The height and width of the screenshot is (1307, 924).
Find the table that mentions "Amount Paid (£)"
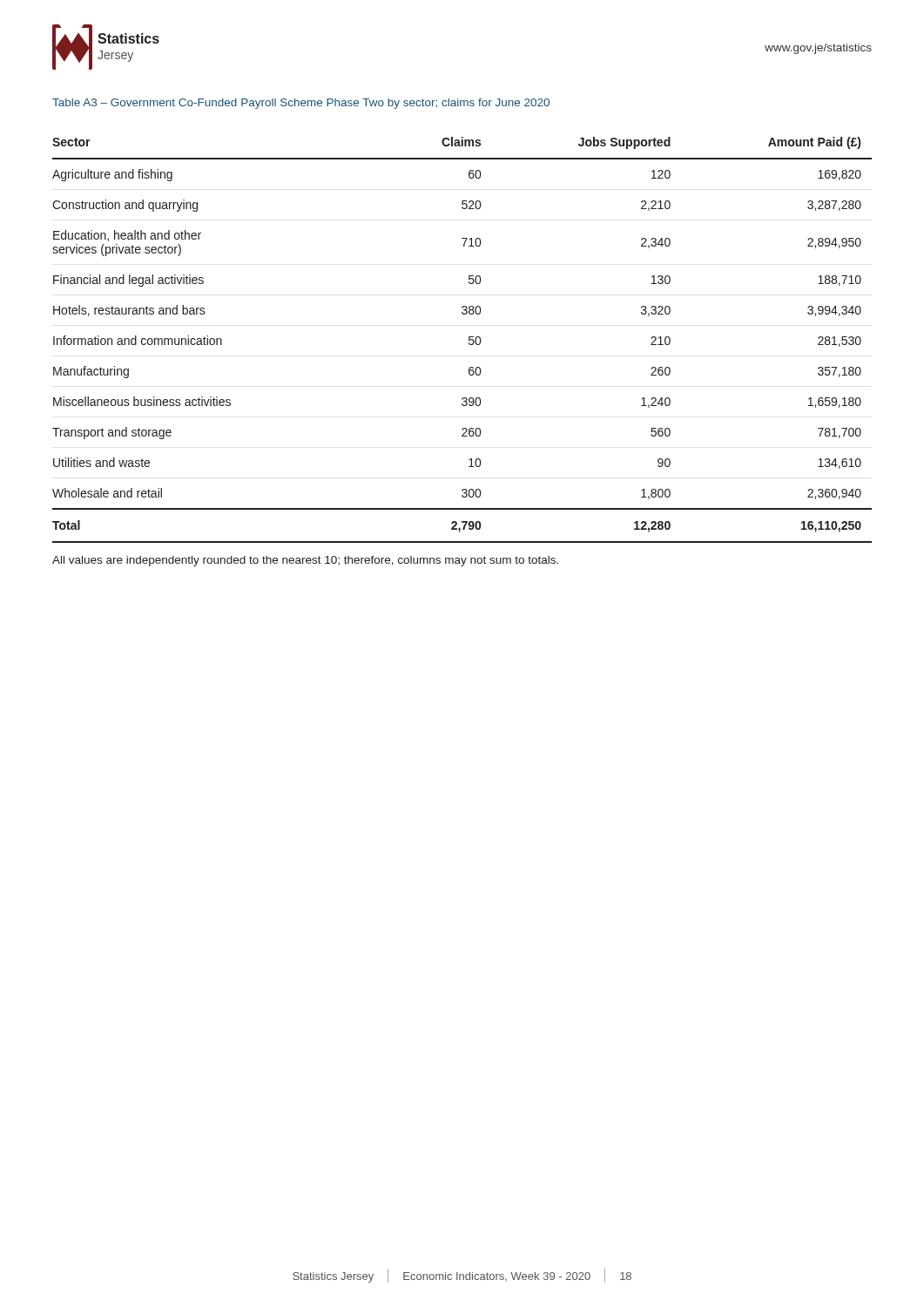462,335
